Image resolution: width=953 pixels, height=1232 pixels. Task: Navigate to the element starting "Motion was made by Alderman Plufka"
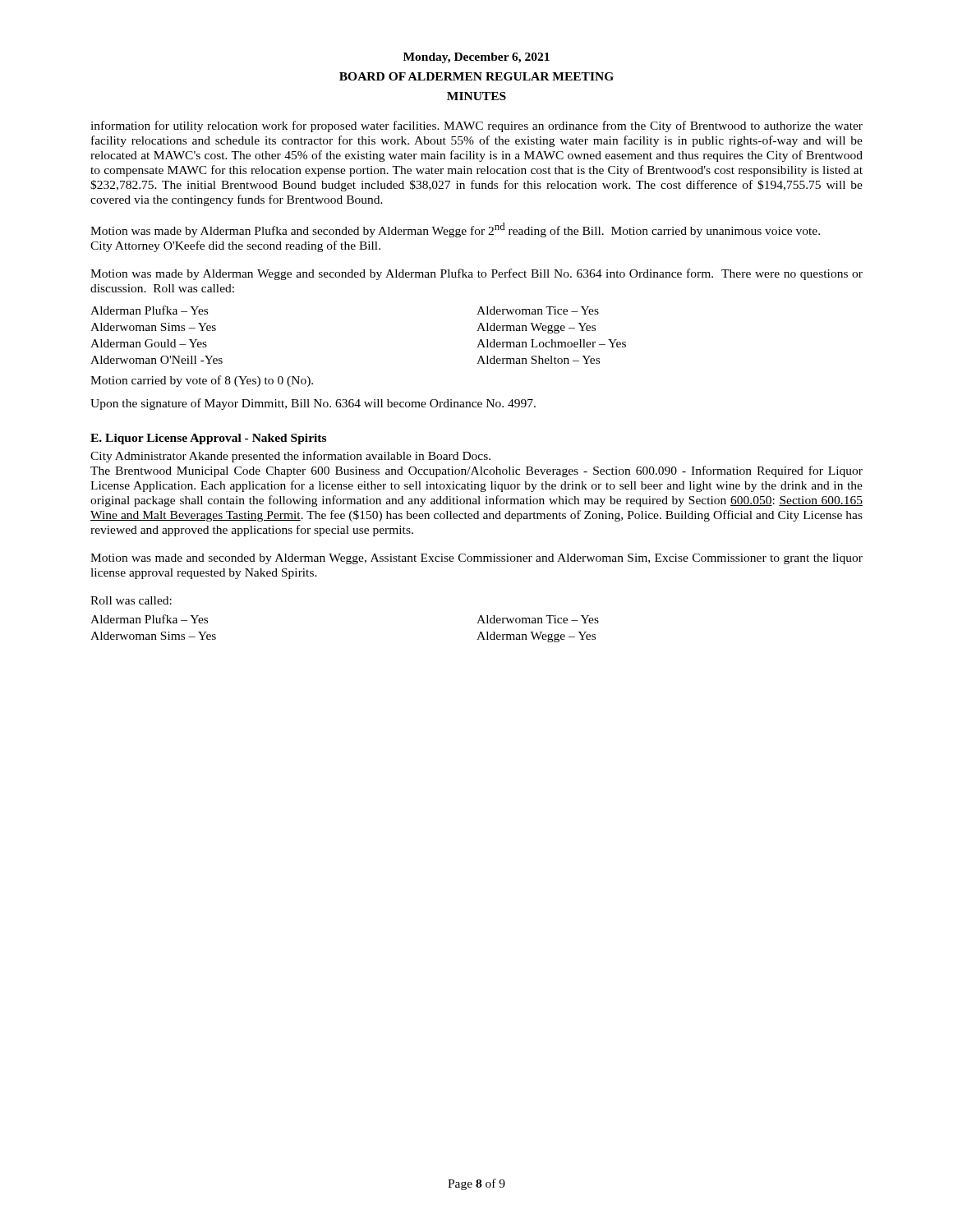tap(456, 236)
